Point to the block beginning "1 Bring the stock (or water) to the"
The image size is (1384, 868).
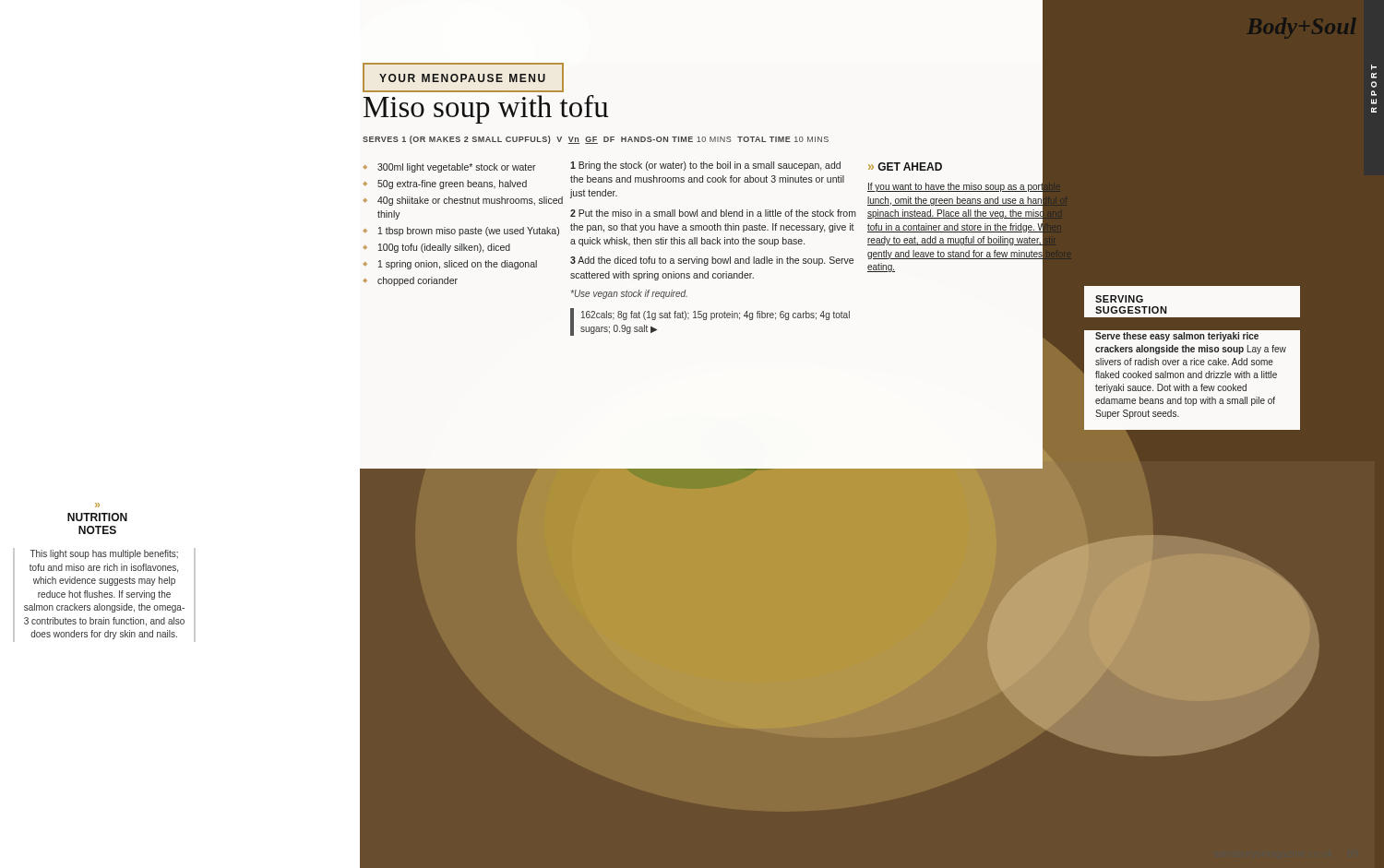pyautogui.click(x=713, y=247)
